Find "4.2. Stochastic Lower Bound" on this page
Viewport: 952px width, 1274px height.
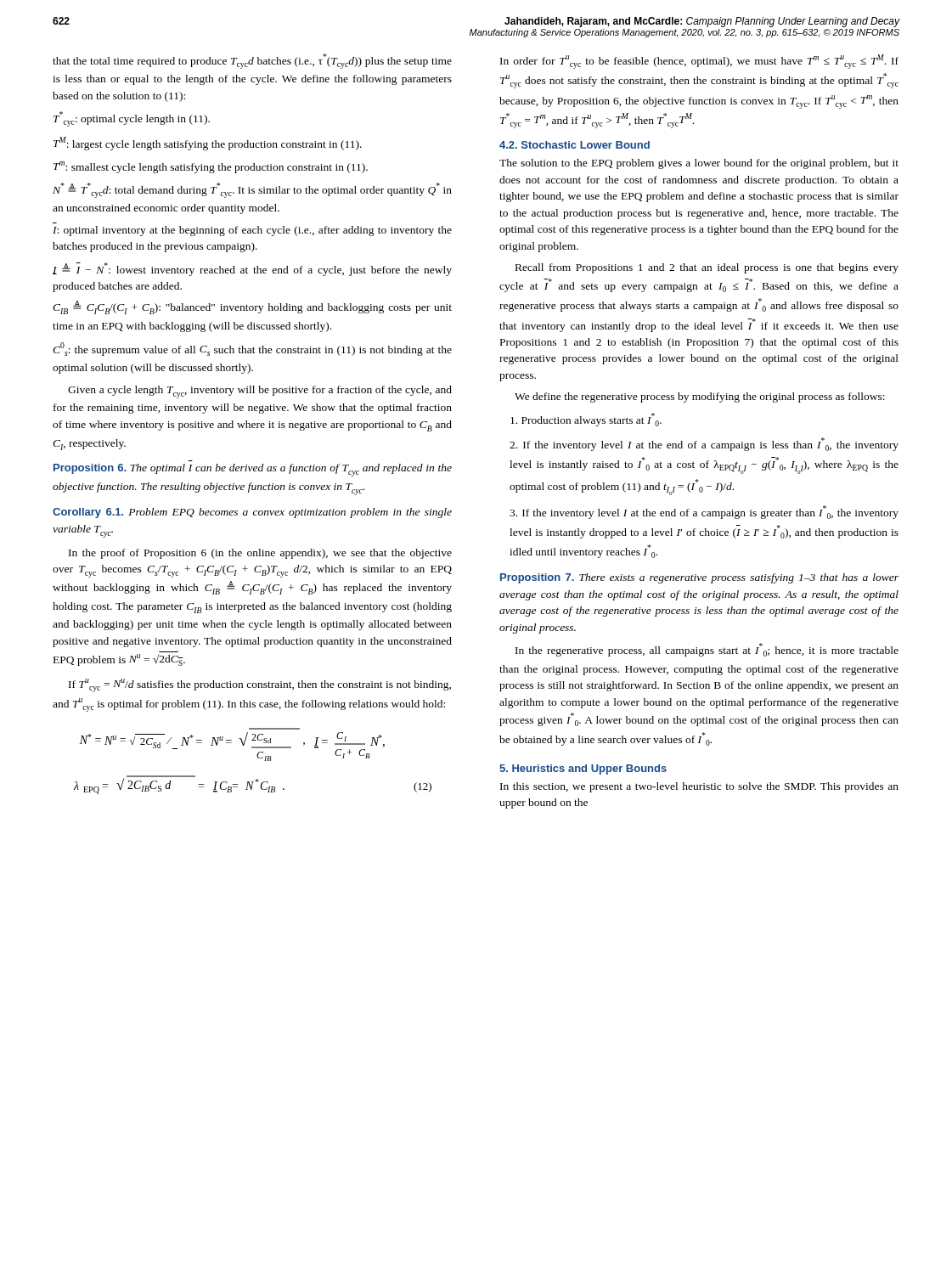tap(575, 145)
